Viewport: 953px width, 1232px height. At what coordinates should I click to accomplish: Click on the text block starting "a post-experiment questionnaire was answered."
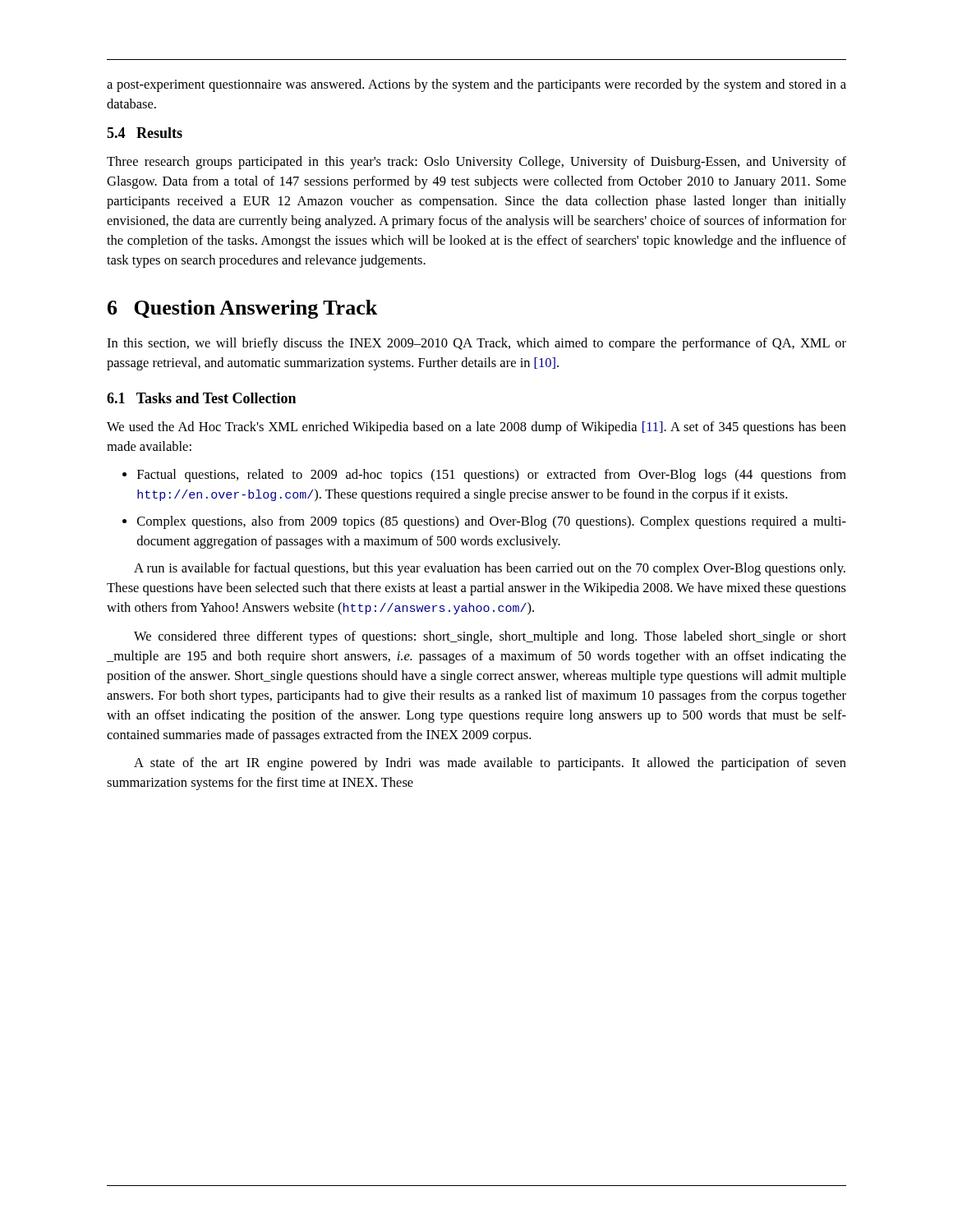(x=476, y=94)
